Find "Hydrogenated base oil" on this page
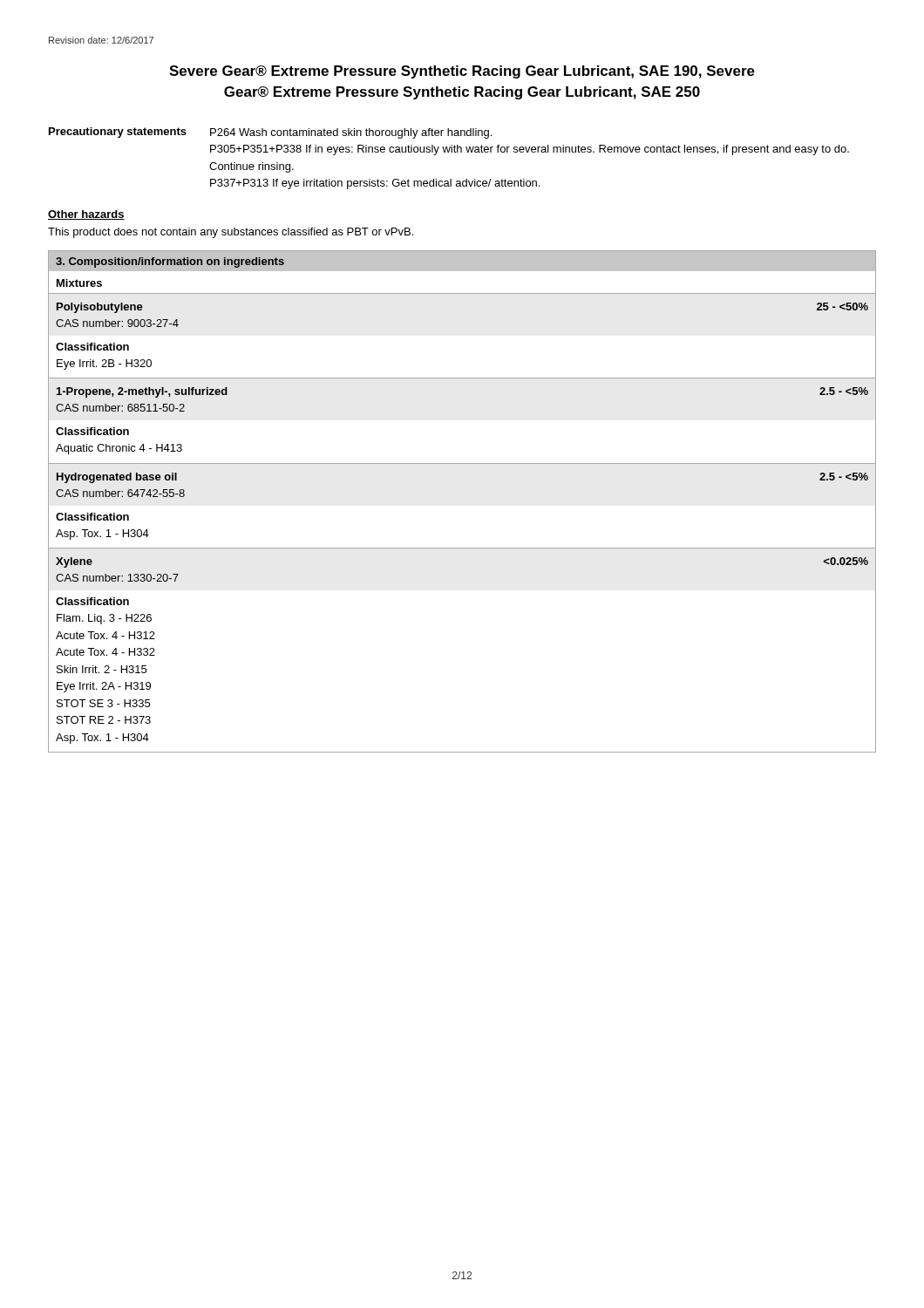Viewport: 924px width, 1308px height. tap(117, 476)
